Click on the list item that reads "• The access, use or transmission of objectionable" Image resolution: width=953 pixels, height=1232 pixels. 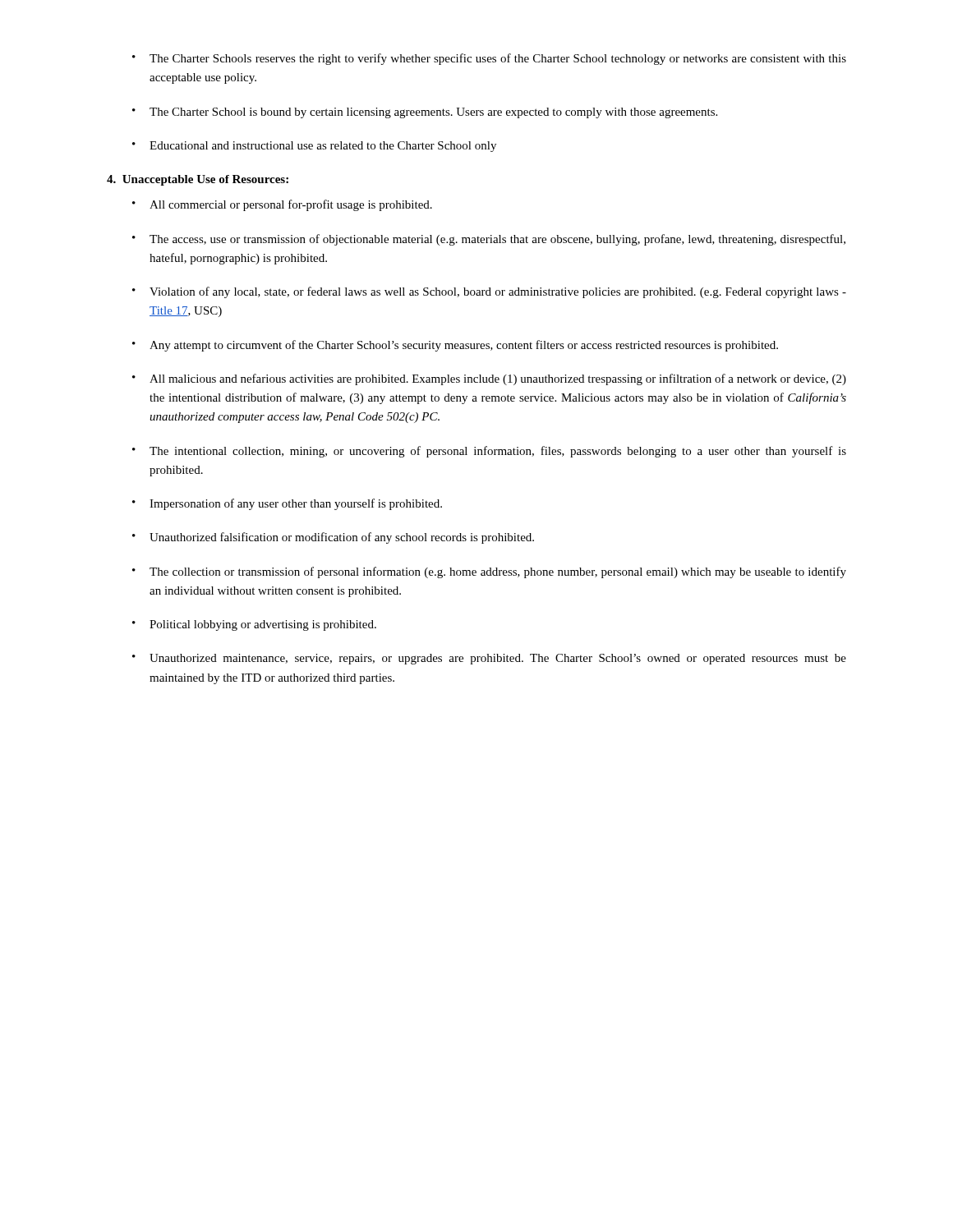(489, 249)
